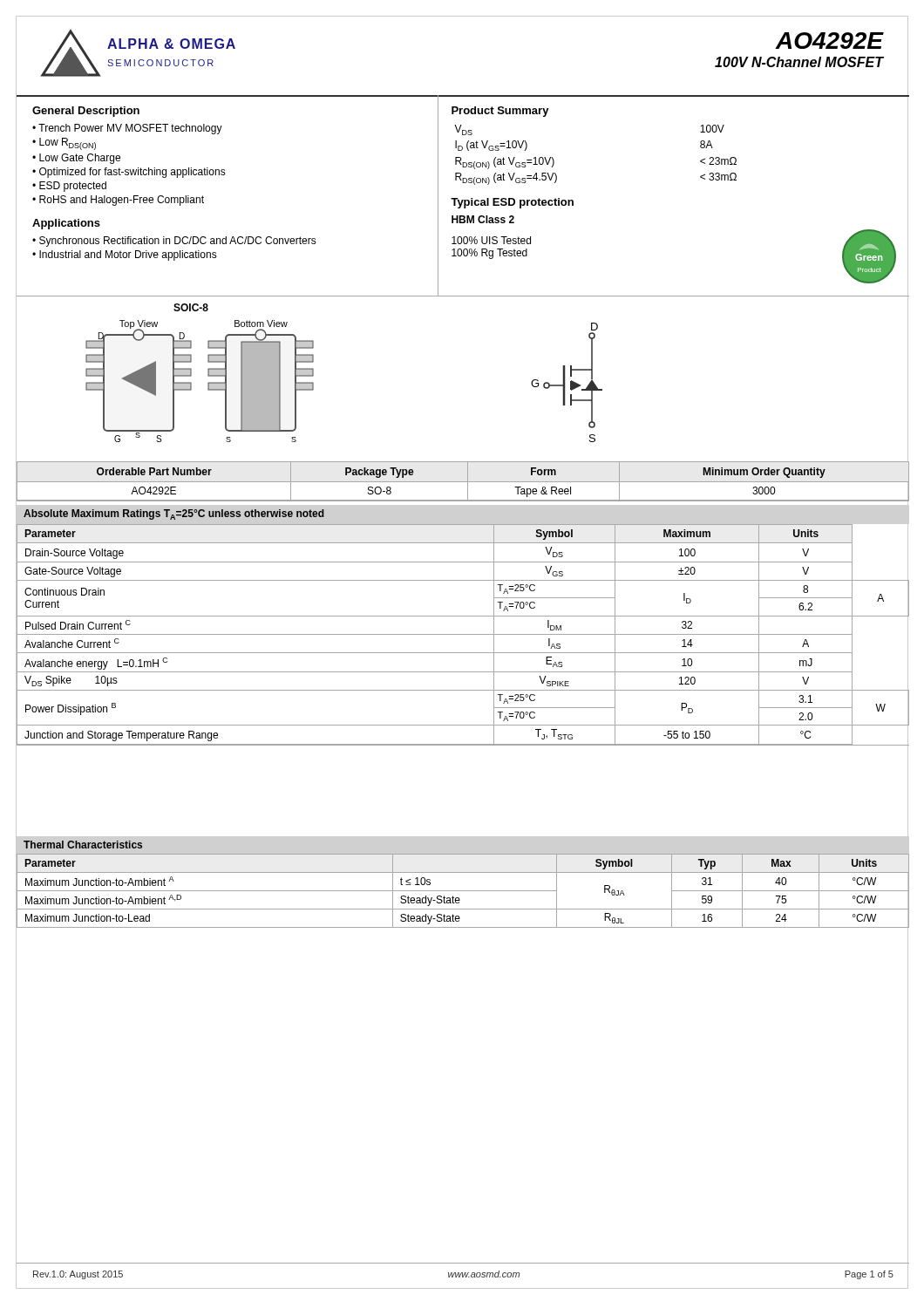Locate the table with the text "Orderable Part Number"
The height and width of the screenshot is (1308, 924).
tap(463, 481)
